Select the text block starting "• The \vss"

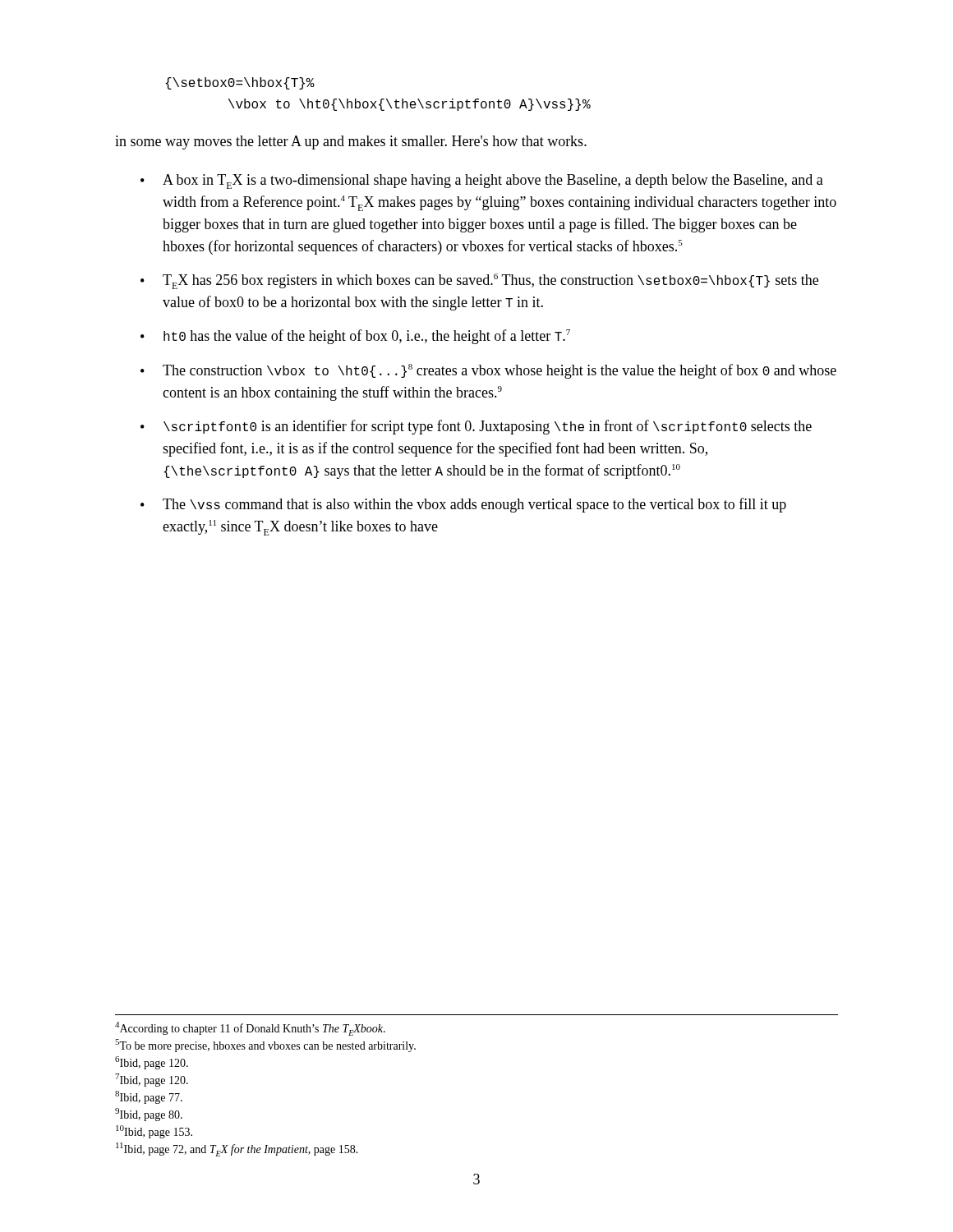(x=489, y=516)
